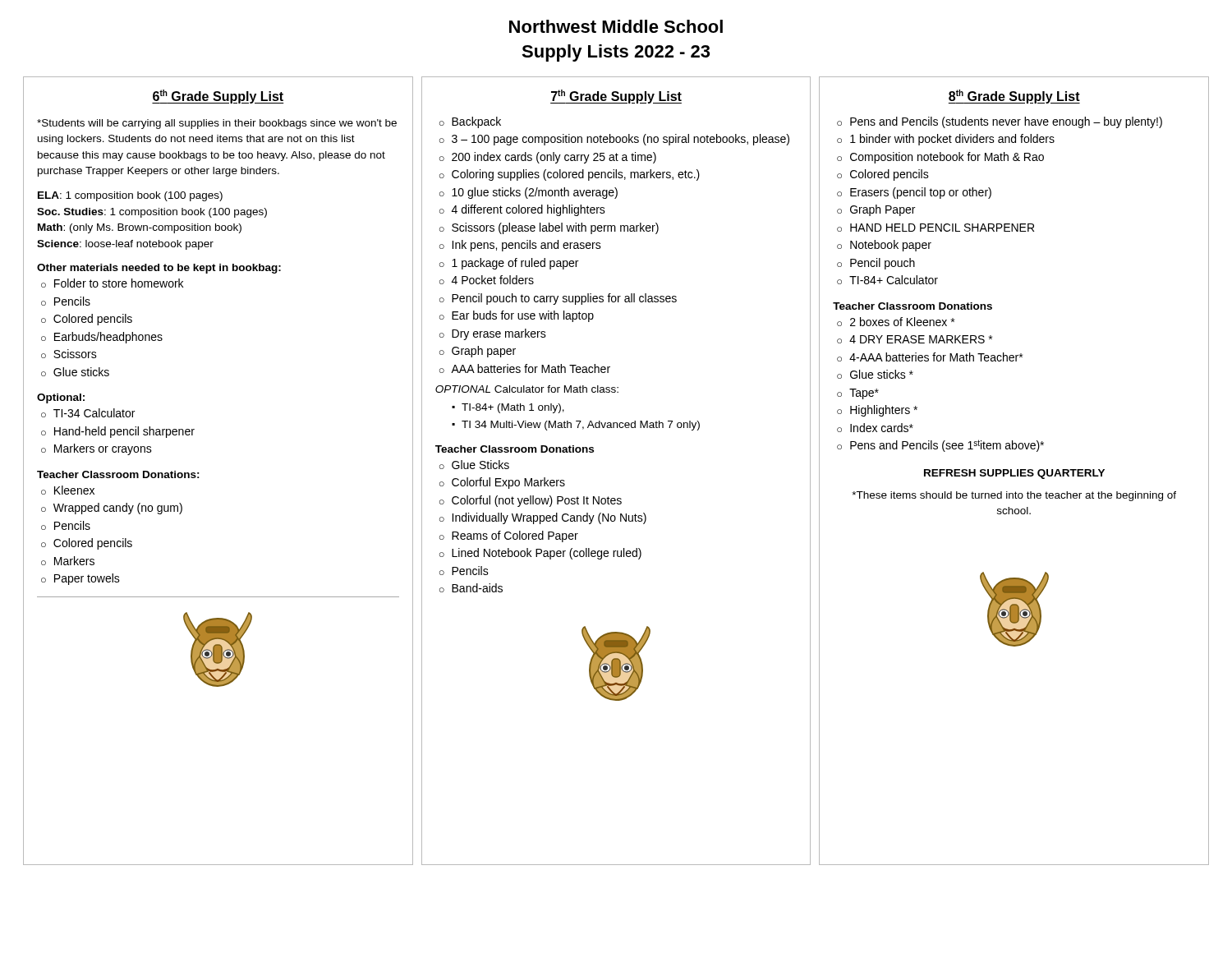
Task: Select the passage starting "4 Pocket folders"
Action: point(493,280)
